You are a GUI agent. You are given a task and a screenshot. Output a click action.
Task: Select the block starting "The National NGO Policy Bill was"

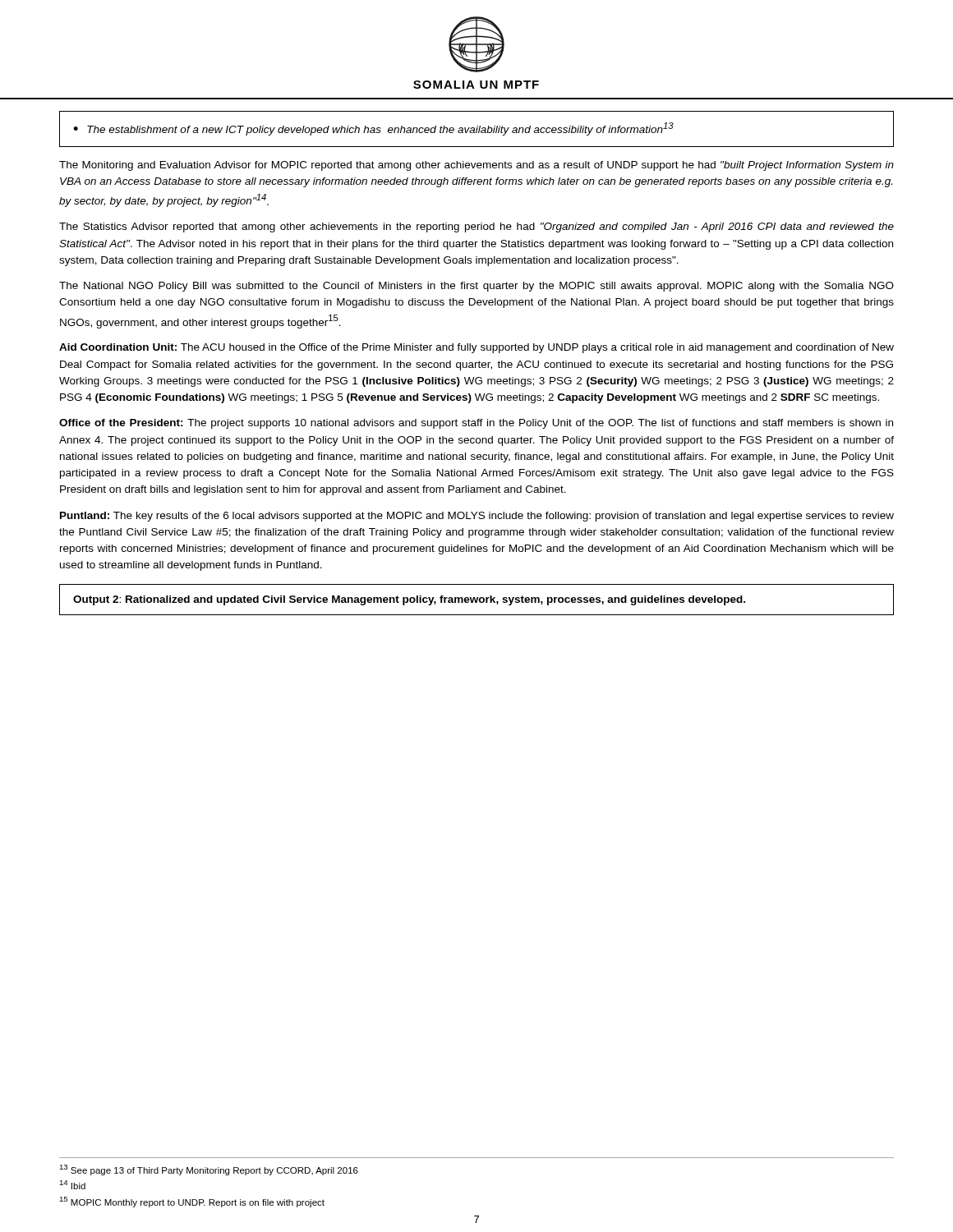tap(476, 304)
